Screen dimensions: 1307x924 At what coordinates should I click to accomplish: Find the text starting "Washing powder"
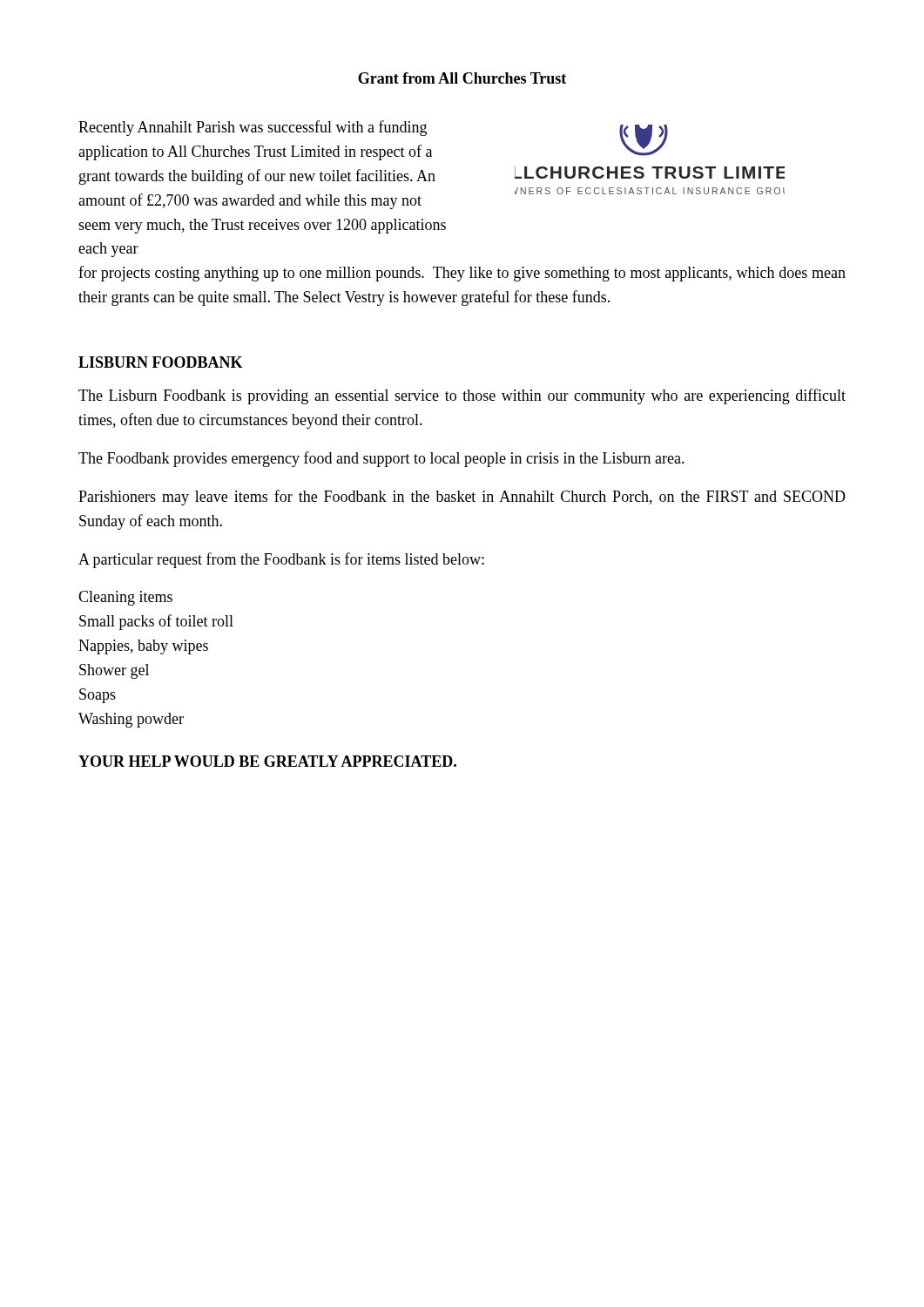tap(131, 719)
